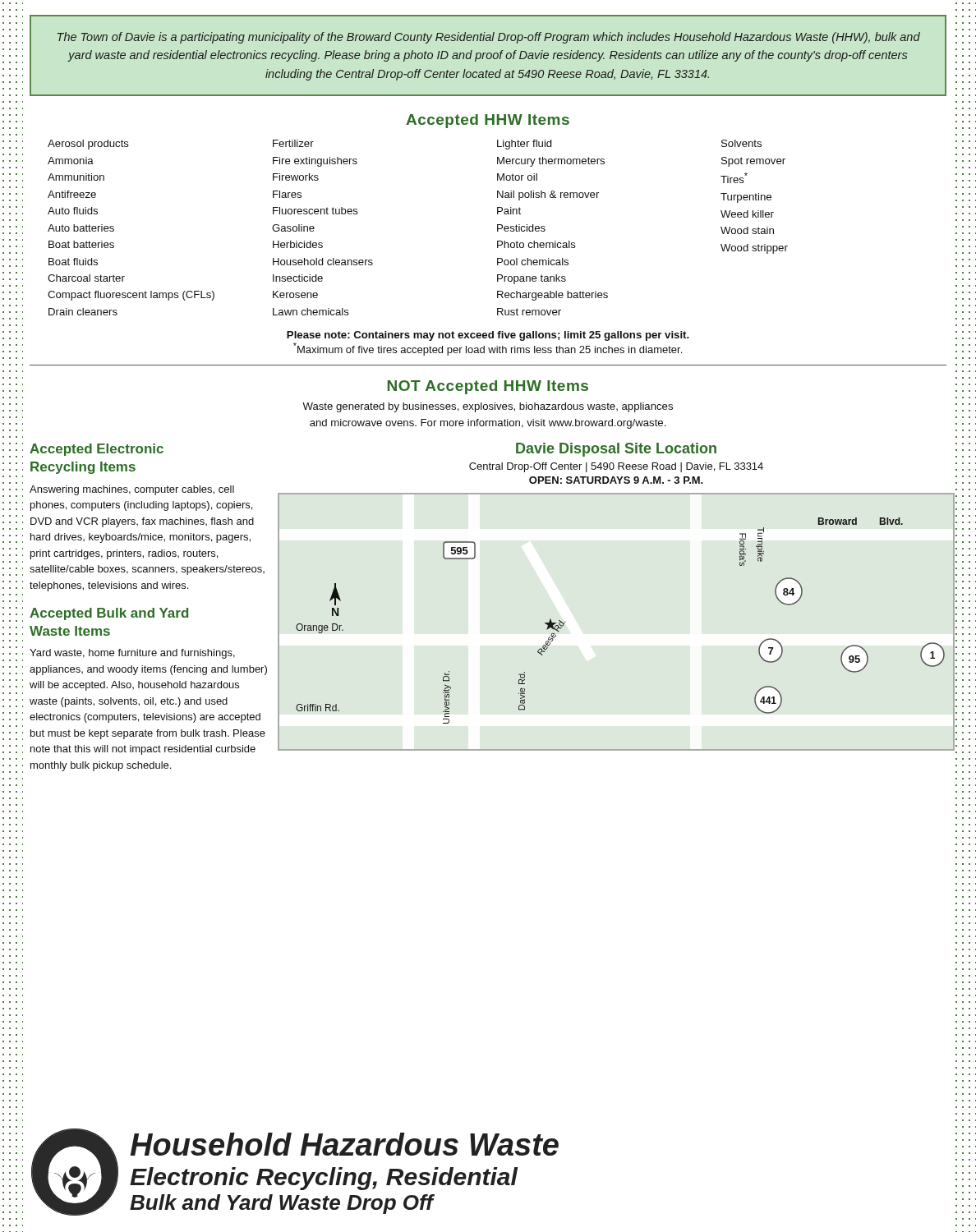This screenshot has width=976, height=1232.
Task: Point to the region starting "Wood stain"
Action: [747, 230]
